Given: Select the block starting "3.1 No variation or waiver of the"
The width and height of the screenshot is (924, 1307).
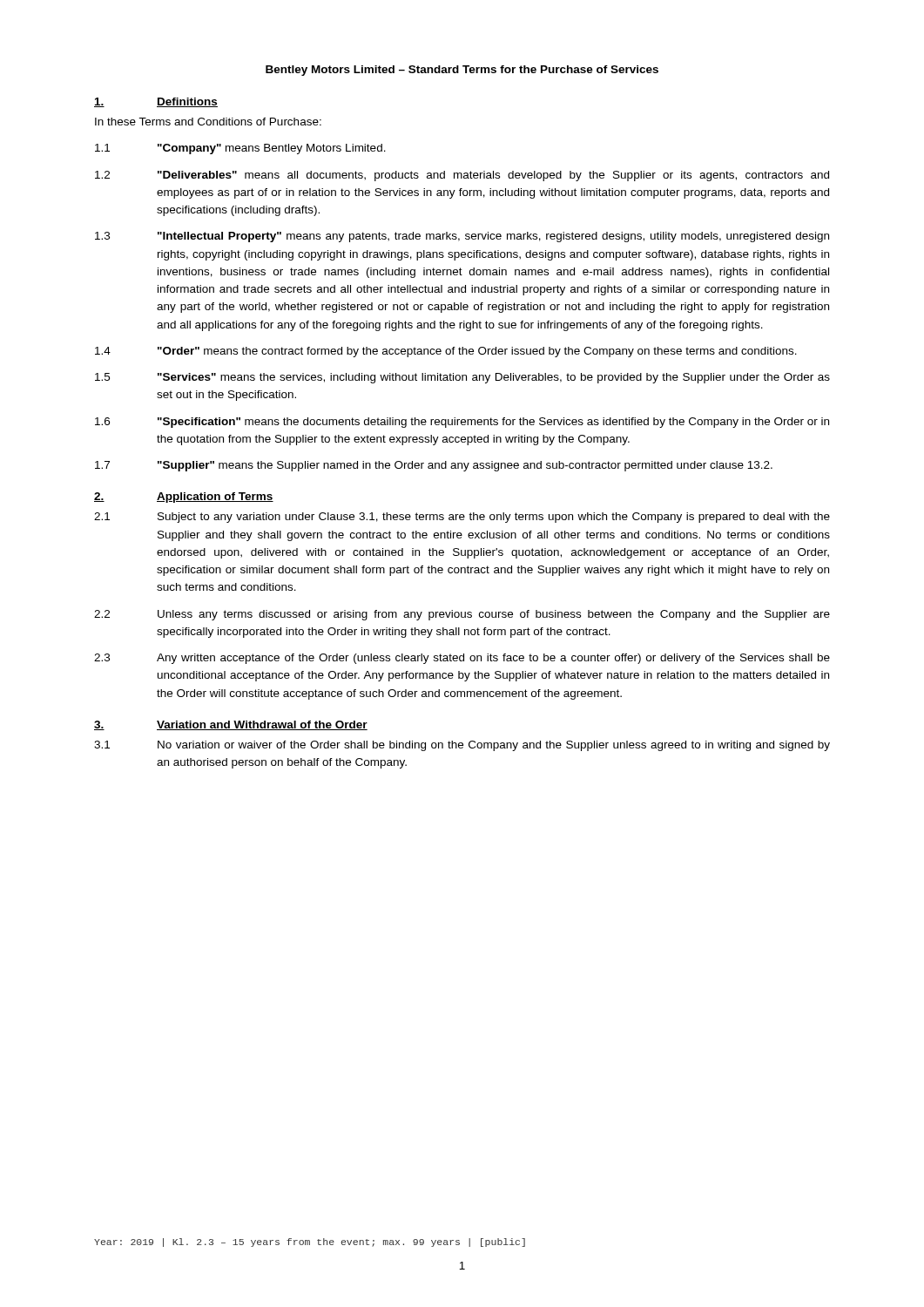Looking at the screenshot, I should click(462, 754).
